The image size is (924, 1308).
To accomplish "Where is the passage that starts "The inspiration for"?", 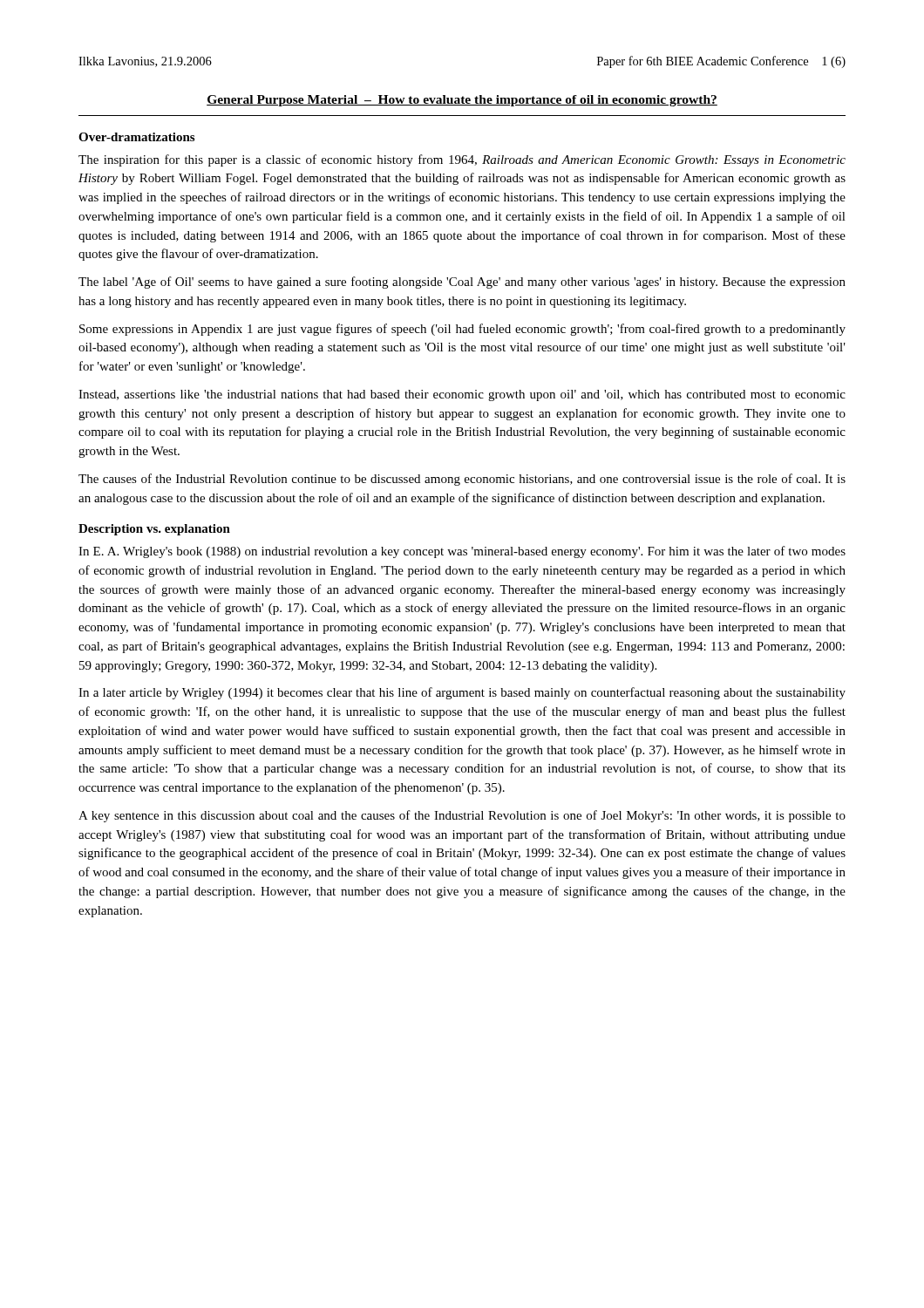I will point(462,207).
